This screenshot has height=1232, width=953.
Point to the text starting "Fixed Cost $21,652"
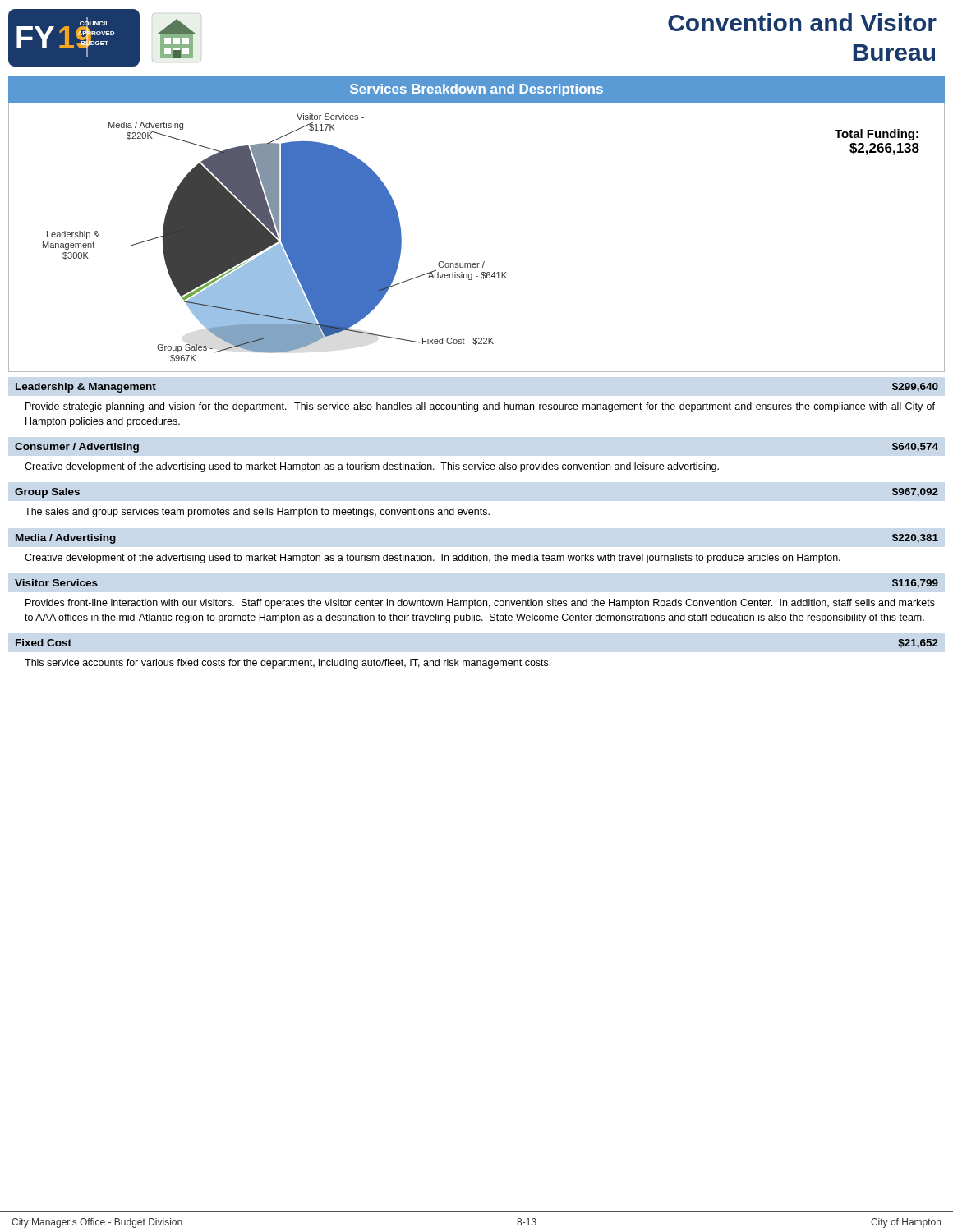(37, 644)
